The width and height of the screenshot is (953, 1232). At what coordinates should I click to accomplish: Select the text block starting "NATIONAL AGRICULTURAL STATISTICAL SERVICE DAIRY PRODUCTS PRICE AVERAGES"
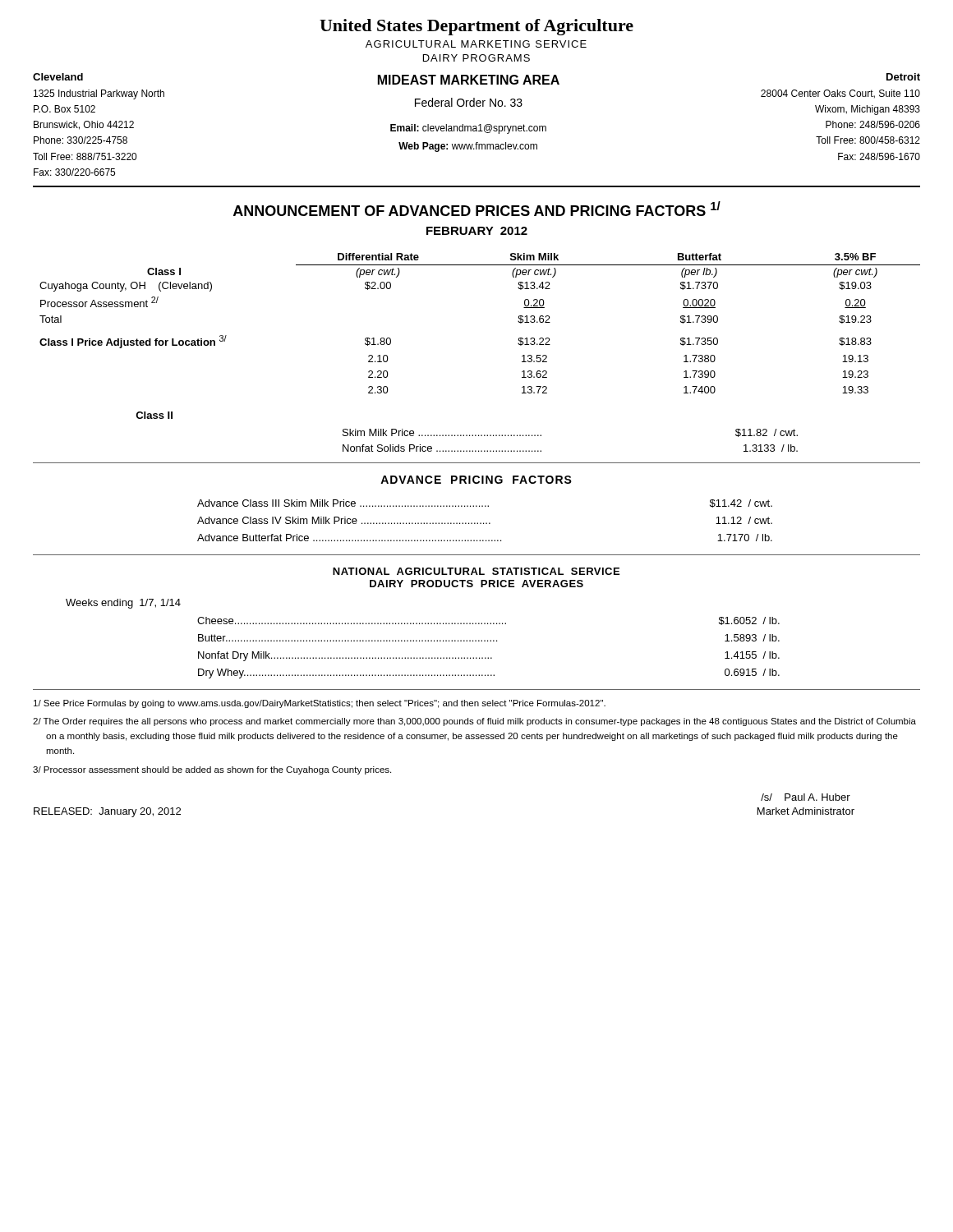pyautogui.click(x=476, y=577)
